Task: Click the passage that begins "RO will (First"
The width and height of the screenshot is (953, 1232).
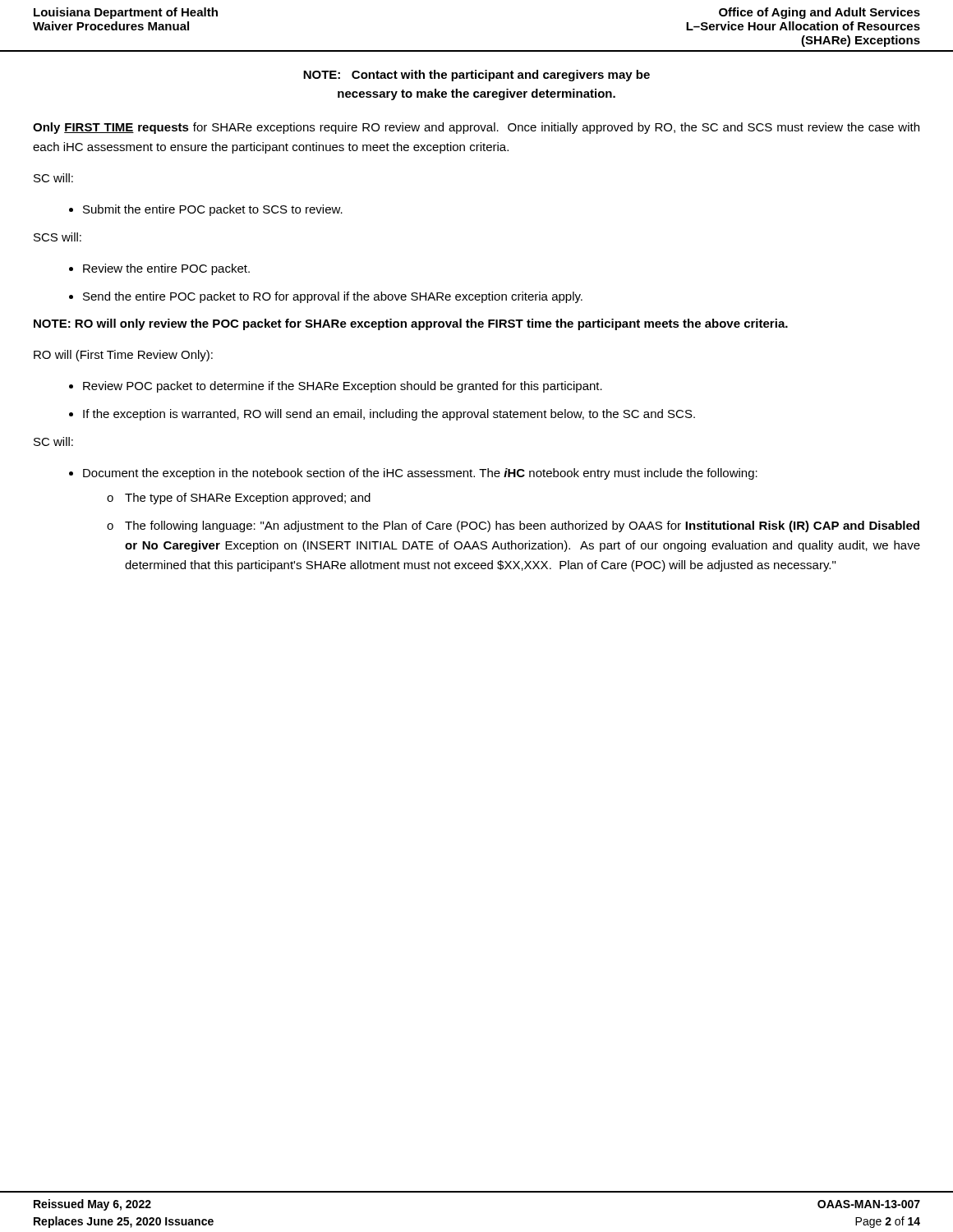Action: (123, 354)
